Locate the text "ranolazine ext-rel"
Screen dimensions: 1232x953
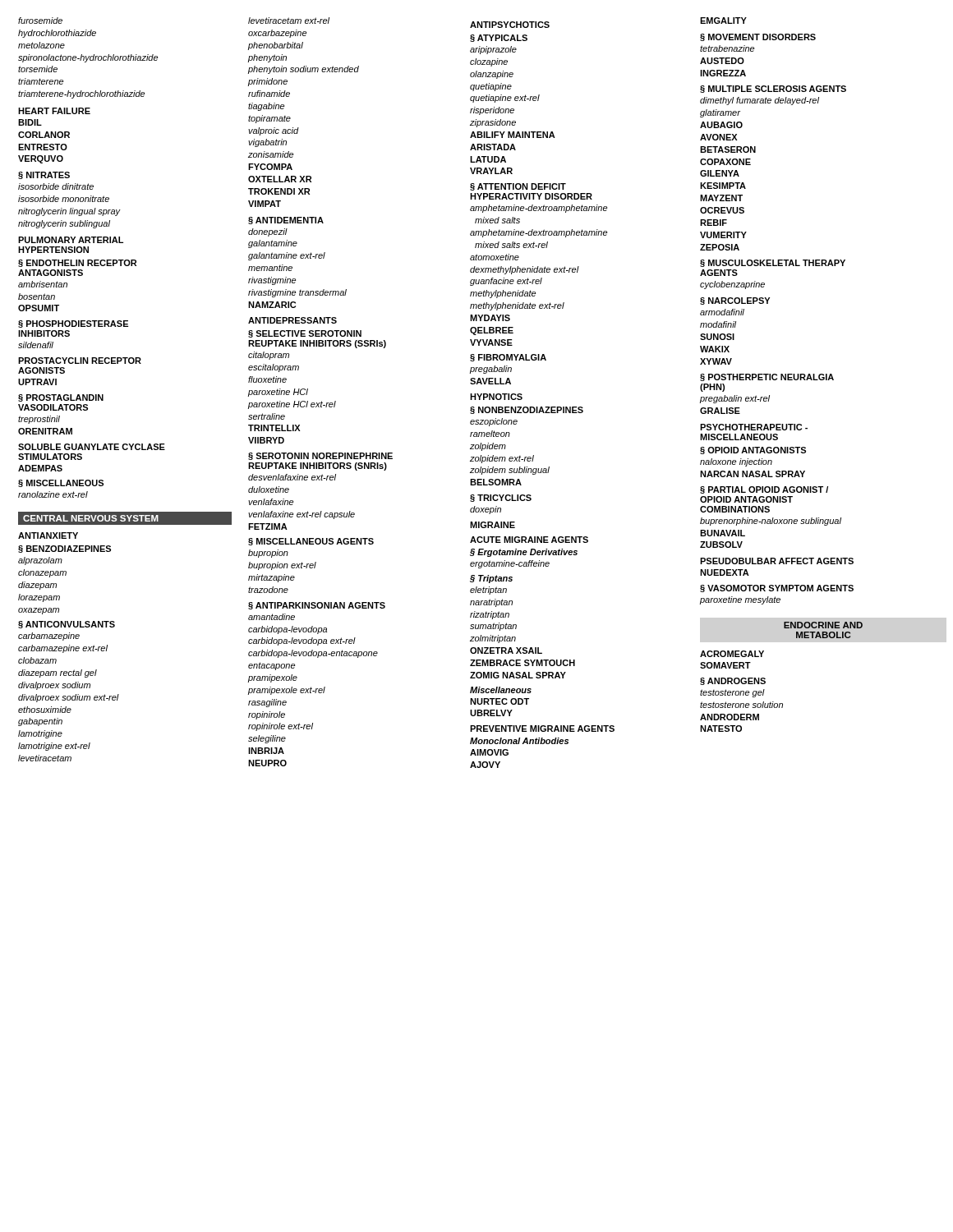tap(53, 495)
